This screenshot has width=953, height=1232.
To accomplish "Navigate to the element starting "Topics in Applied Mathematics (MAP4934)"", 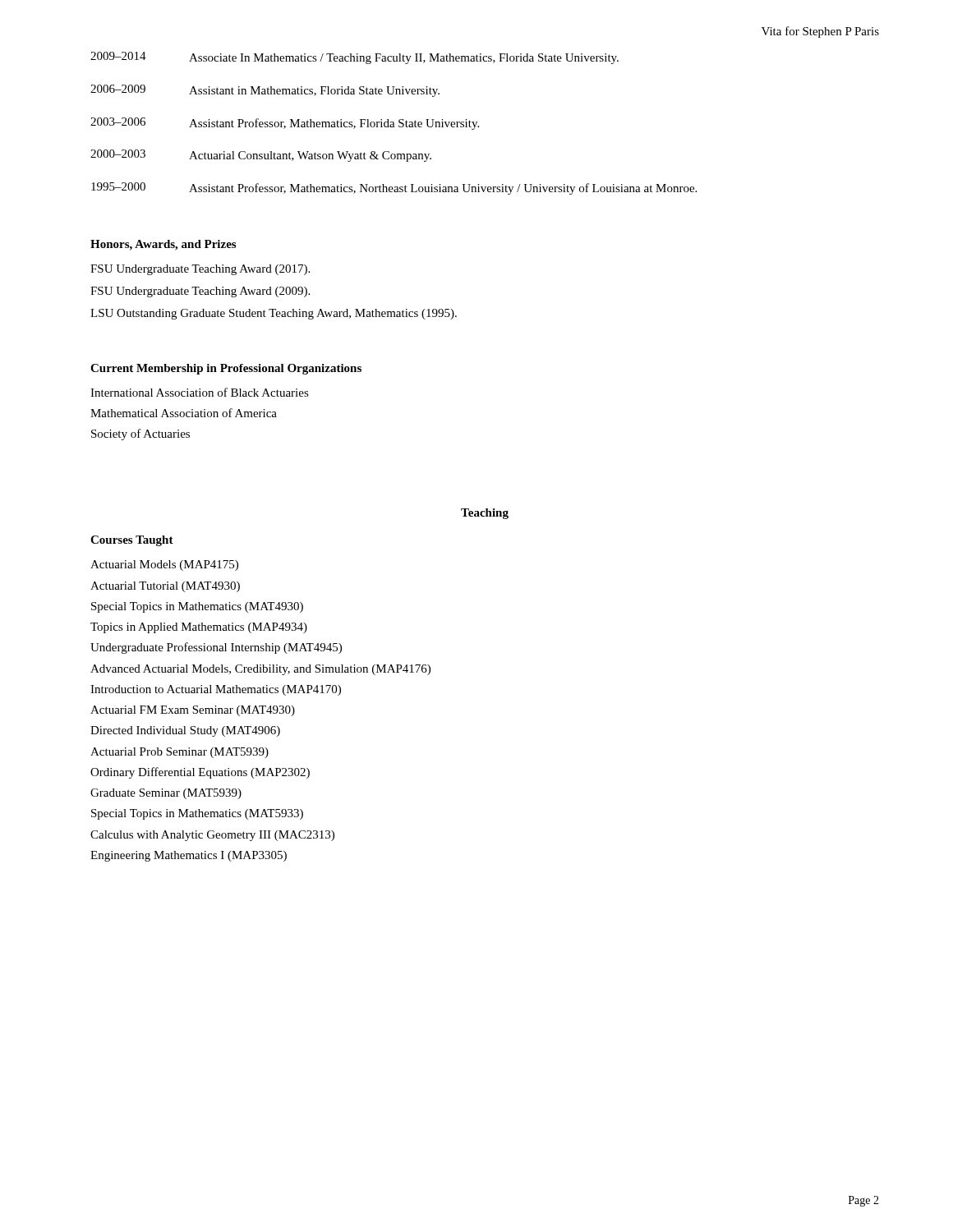I will pos(199,627).
